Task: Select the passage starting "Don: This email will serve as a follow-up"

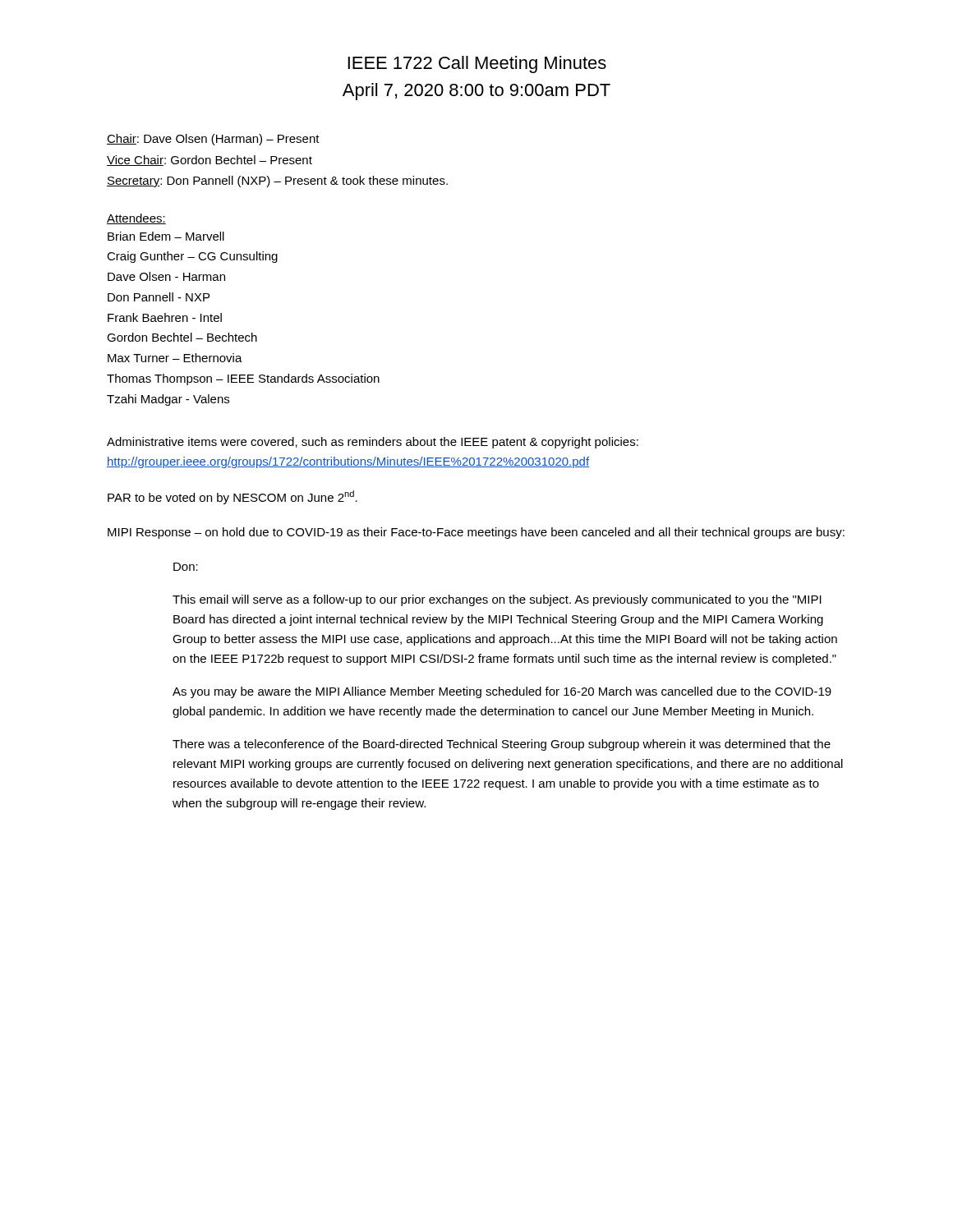Action: (509, 685)
